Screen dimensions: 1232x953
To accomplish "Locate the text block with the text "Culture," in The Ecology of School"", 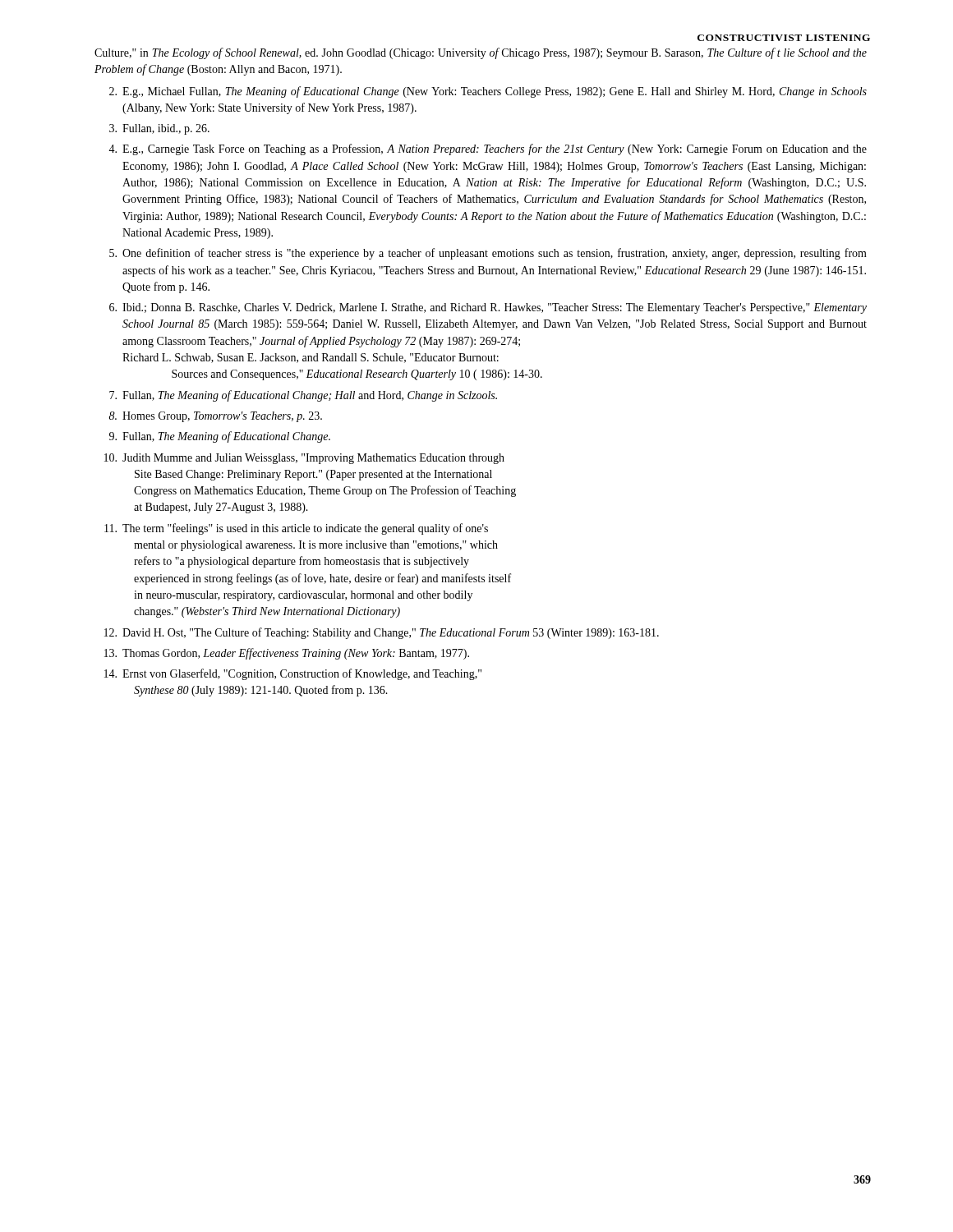I will (481, 61).
